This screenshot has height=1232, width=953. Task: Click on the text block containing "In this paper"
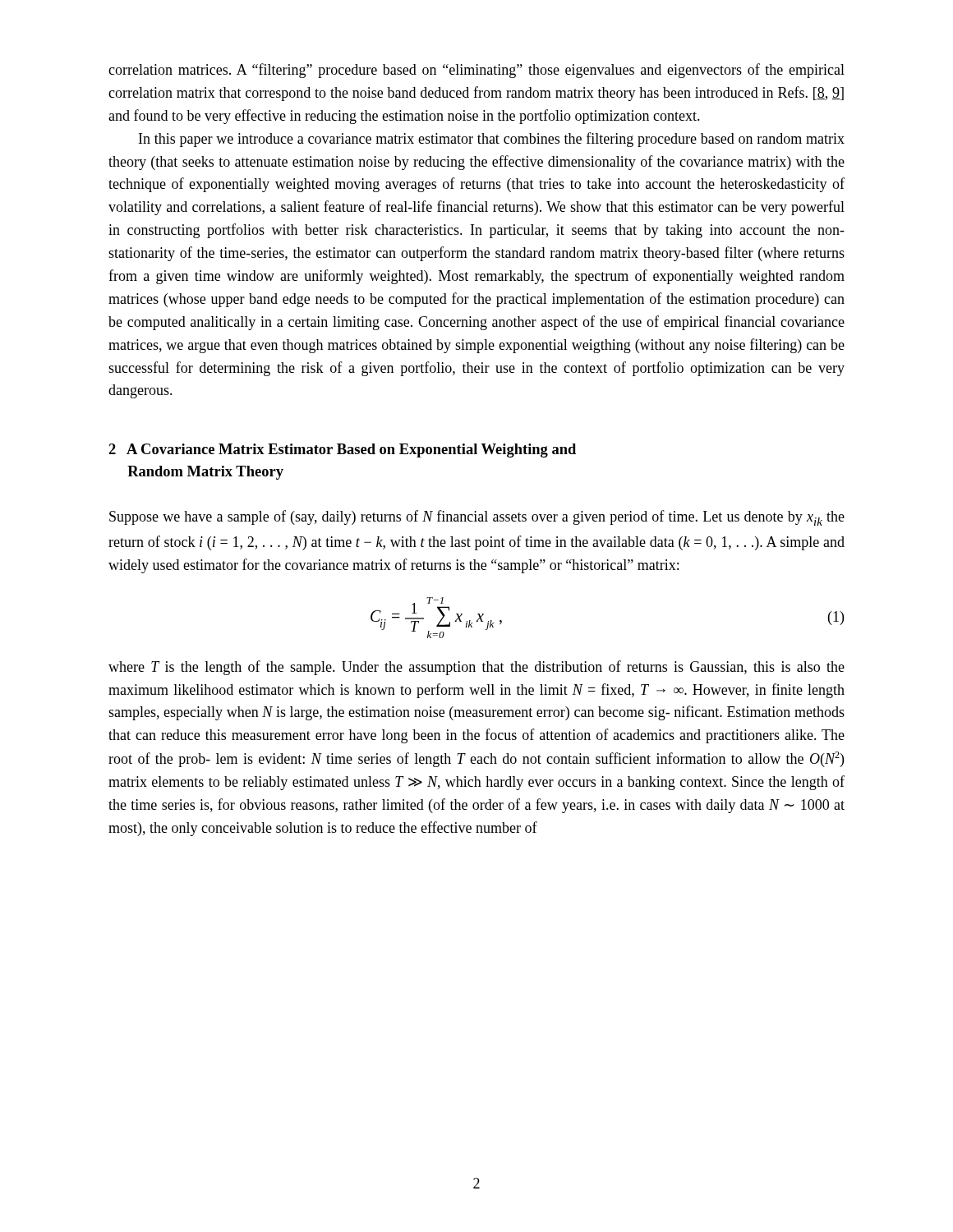click(x=476, y=265)
